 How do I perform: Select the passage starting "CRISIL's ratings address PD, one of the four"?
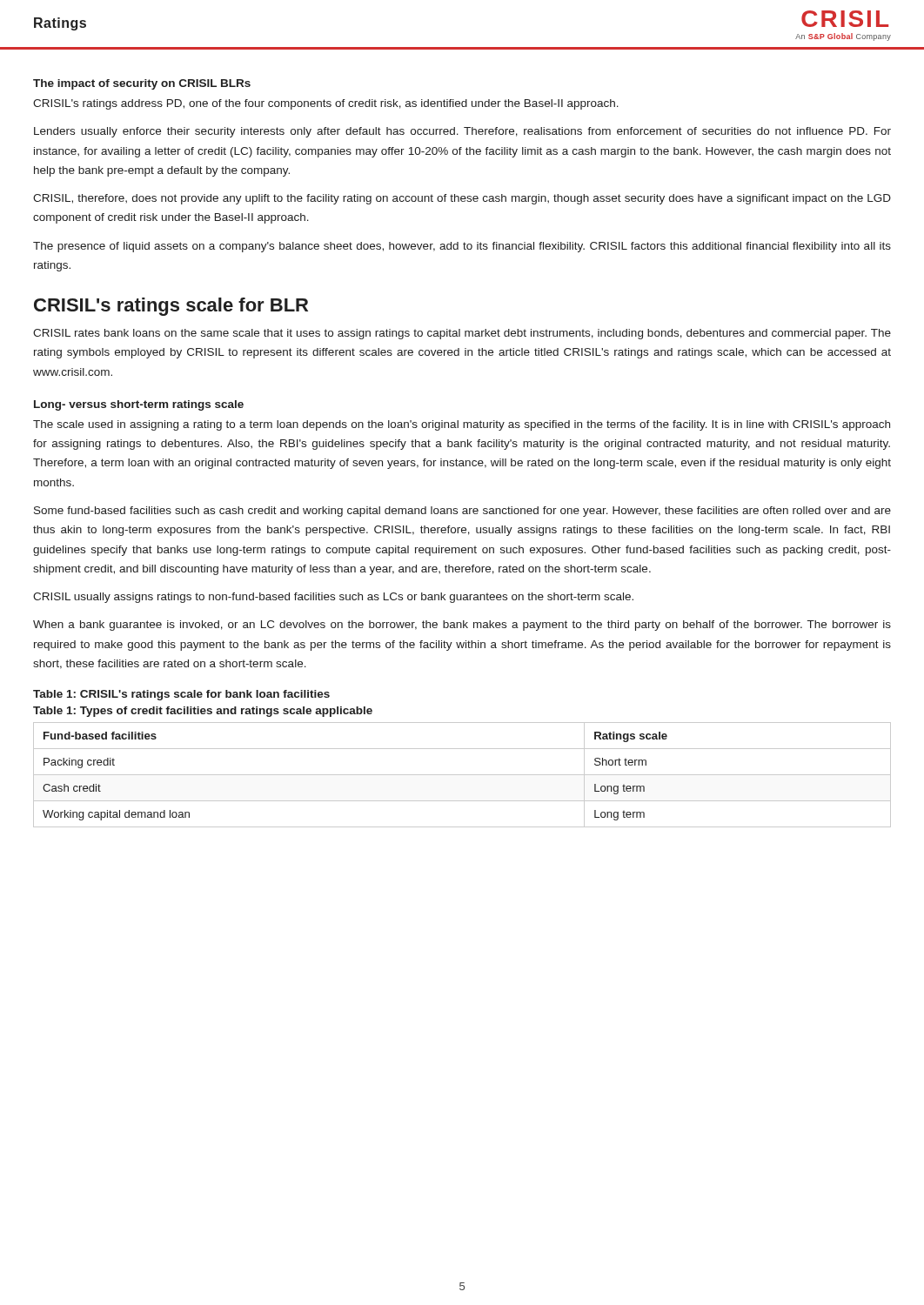click(x=326, y=103)
